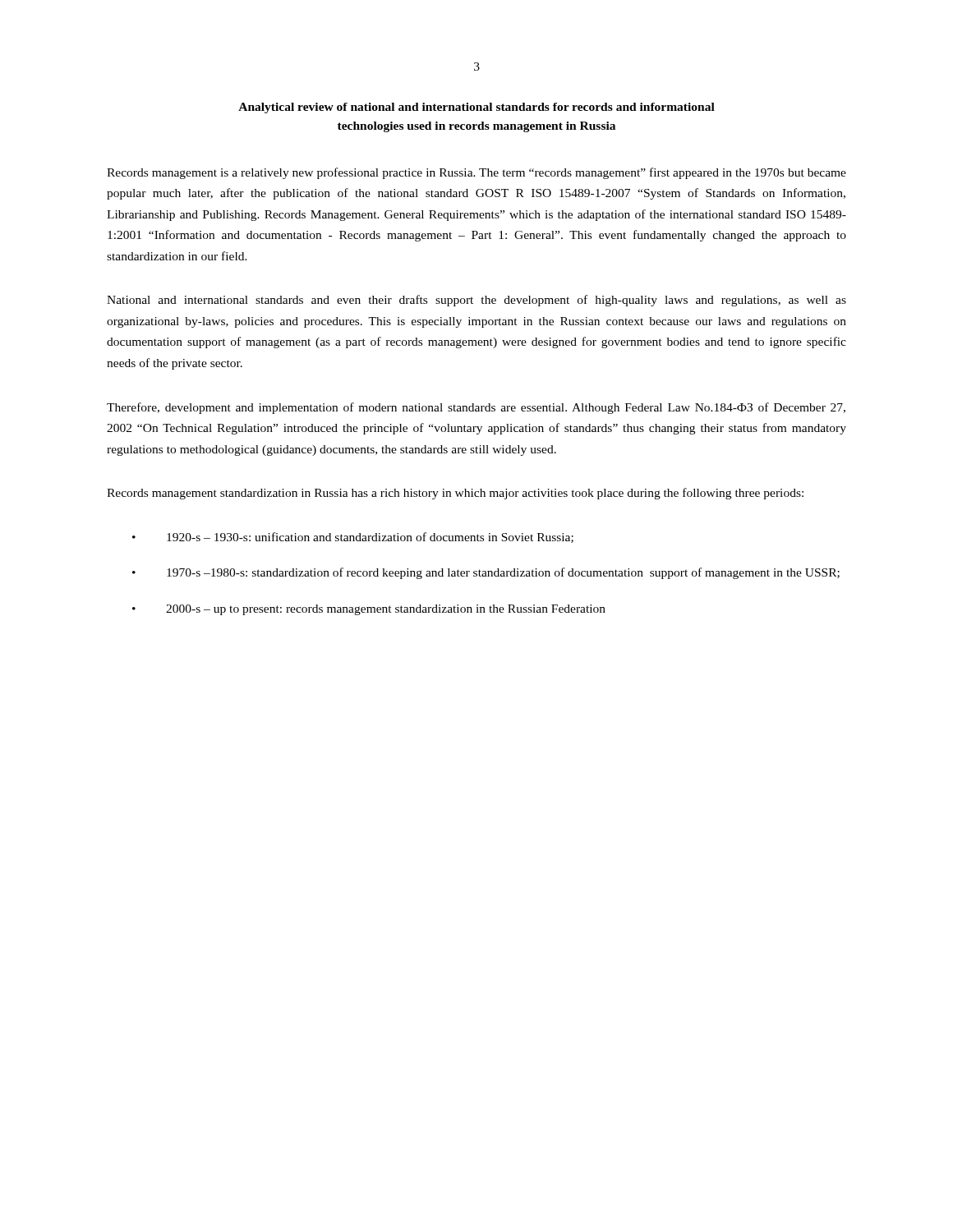
Task: Locate the text block starting "National and international"
Action: tap(476, 331)
